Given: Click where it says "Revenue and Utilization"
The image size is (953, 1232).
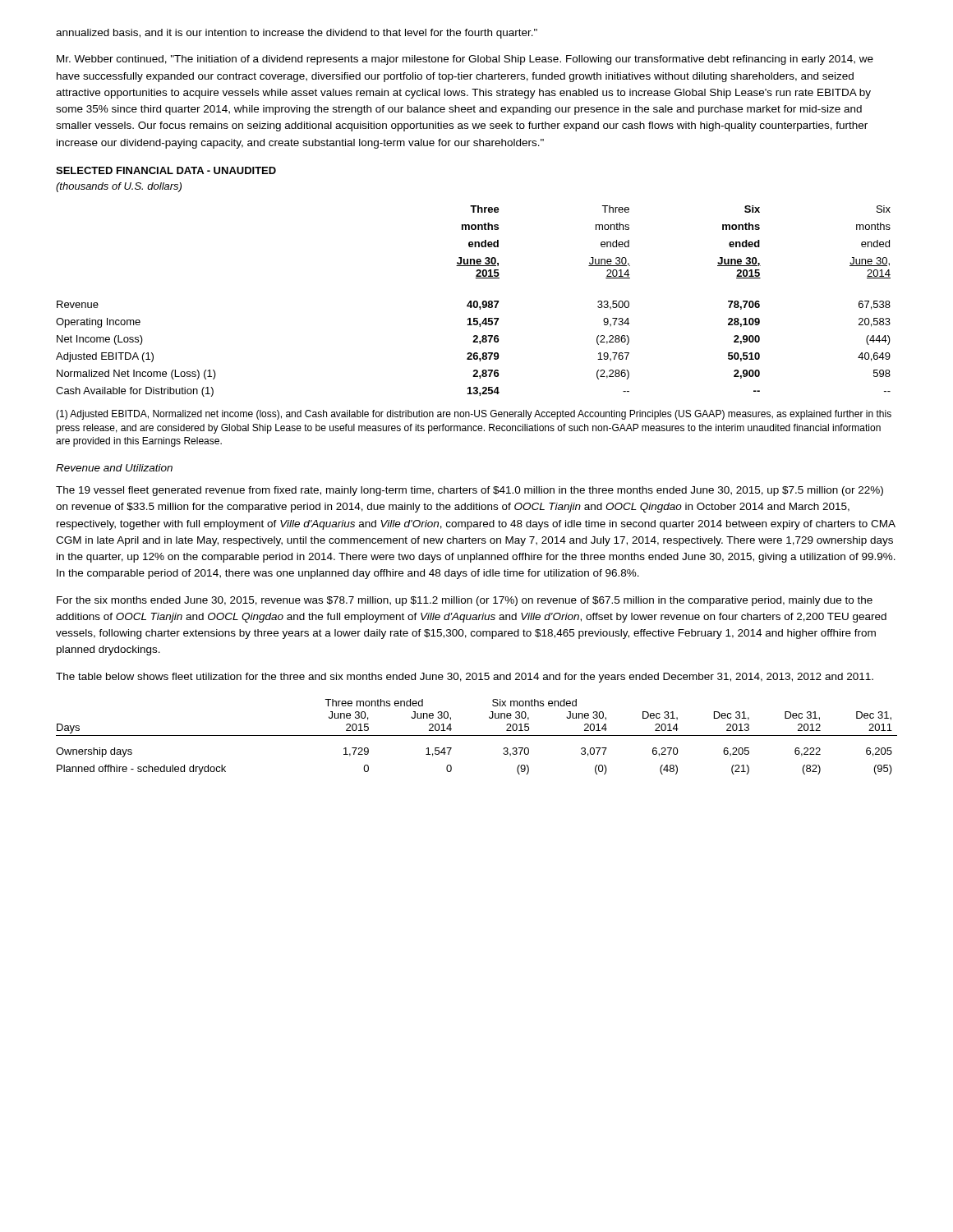Looking at the screenshot, I should pos(114,468).
